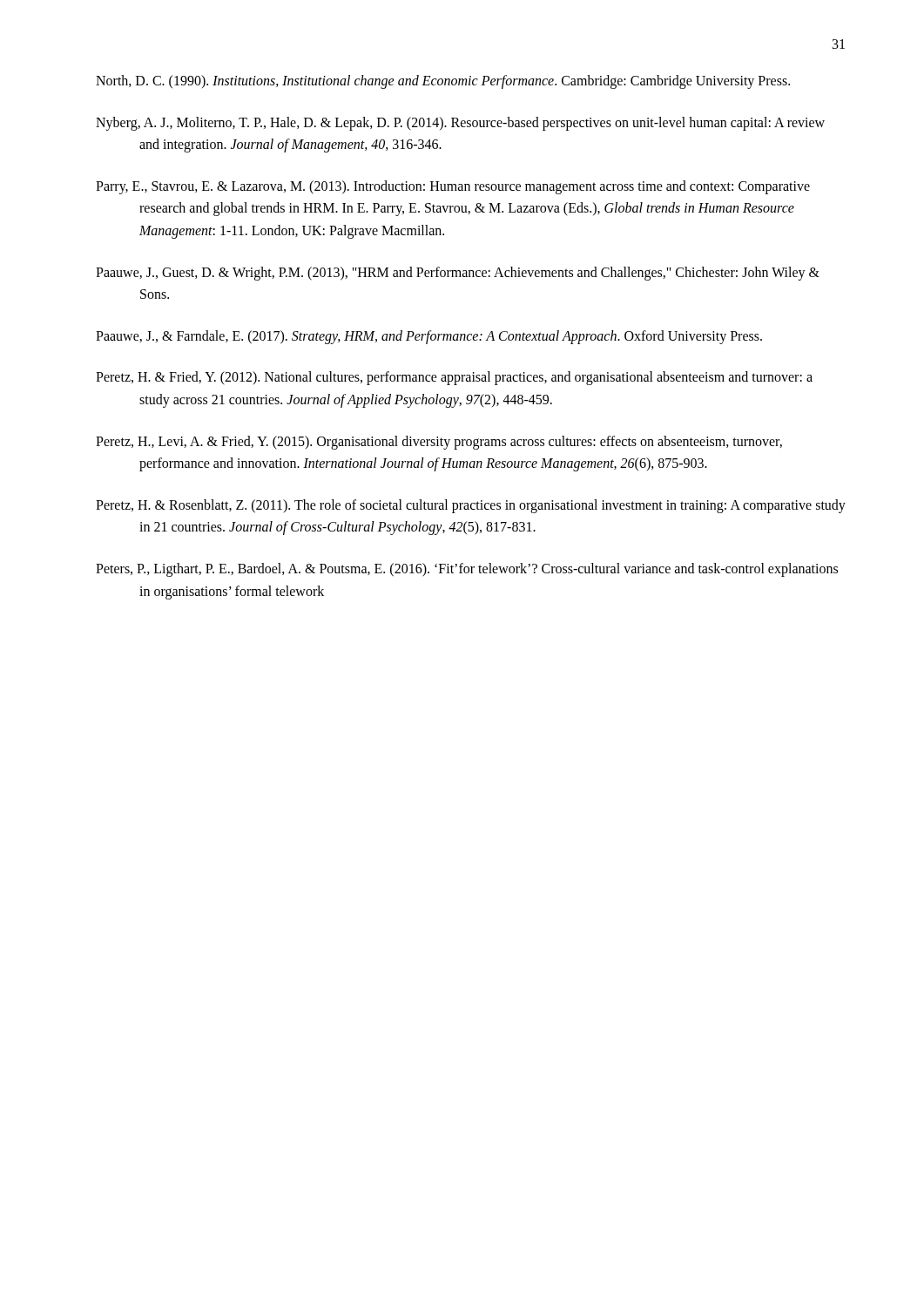Click on the text starting "Parry, E., Stavrou, E."
924x1307 pixels.
pyautogui.click(x=453, y=208)
